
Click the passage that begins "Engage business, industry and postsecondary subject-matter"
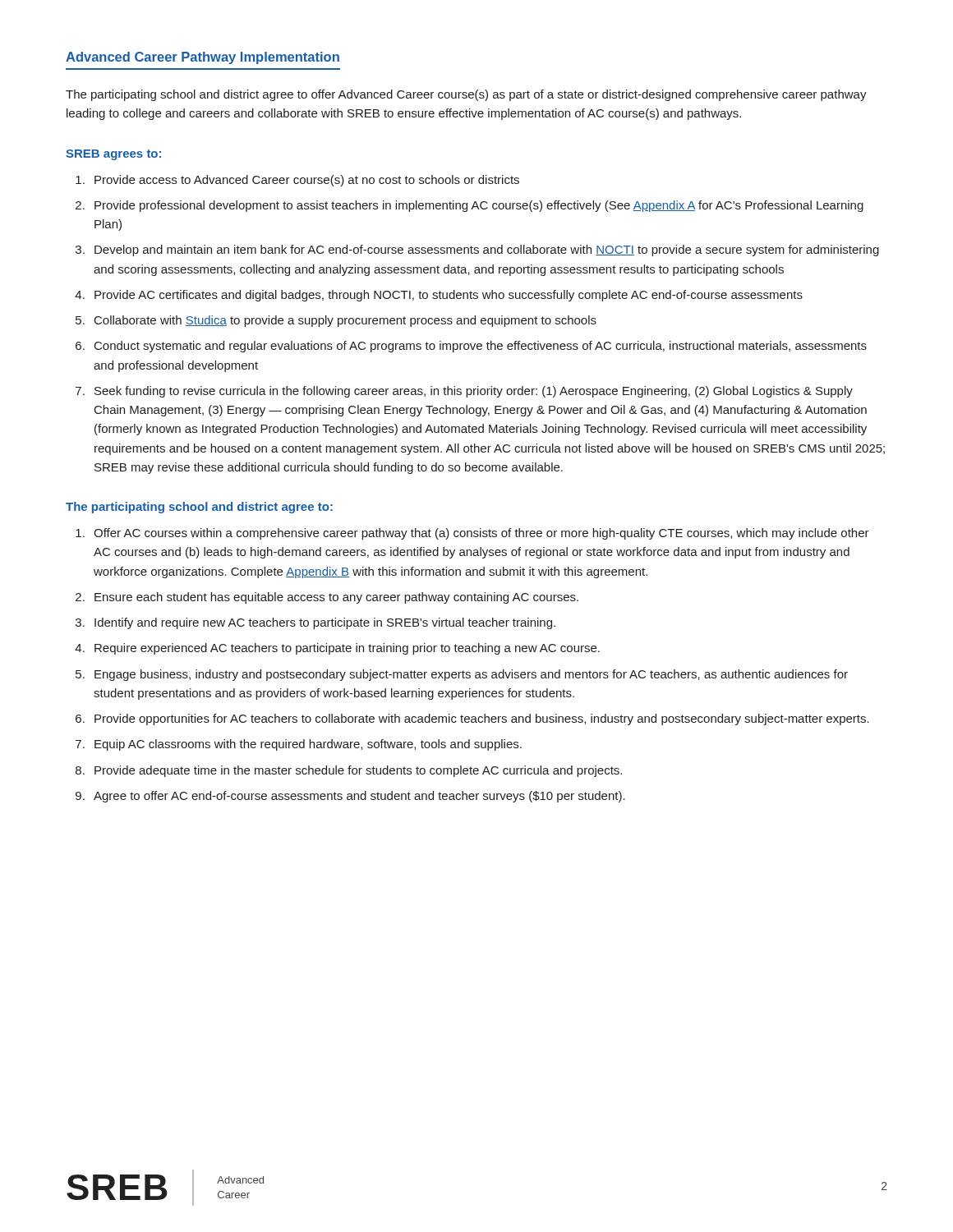point(488,683)
